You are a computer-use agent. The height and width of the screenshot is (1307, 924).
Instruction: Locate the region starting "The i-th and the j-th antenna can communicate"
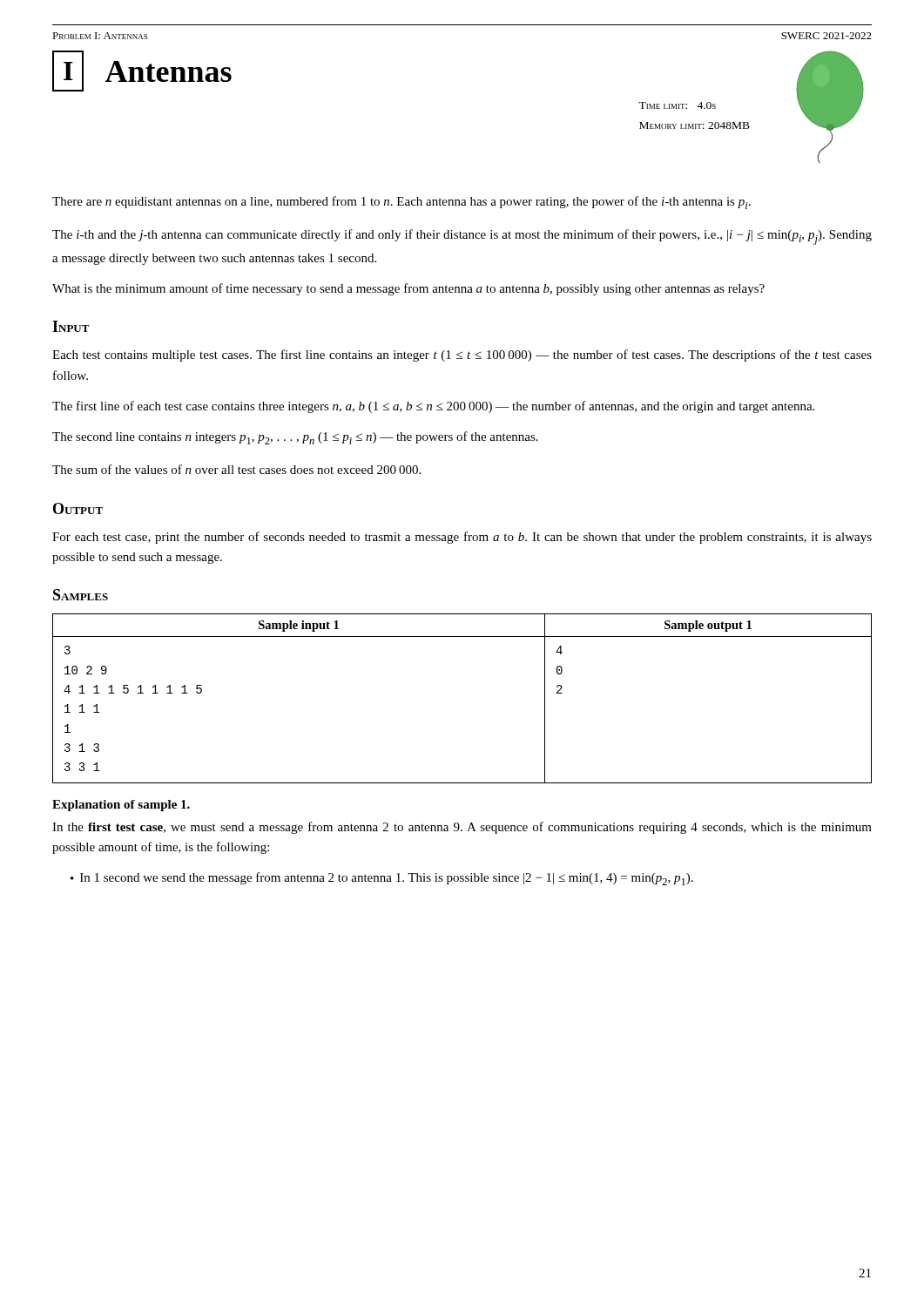pos(462,246)
